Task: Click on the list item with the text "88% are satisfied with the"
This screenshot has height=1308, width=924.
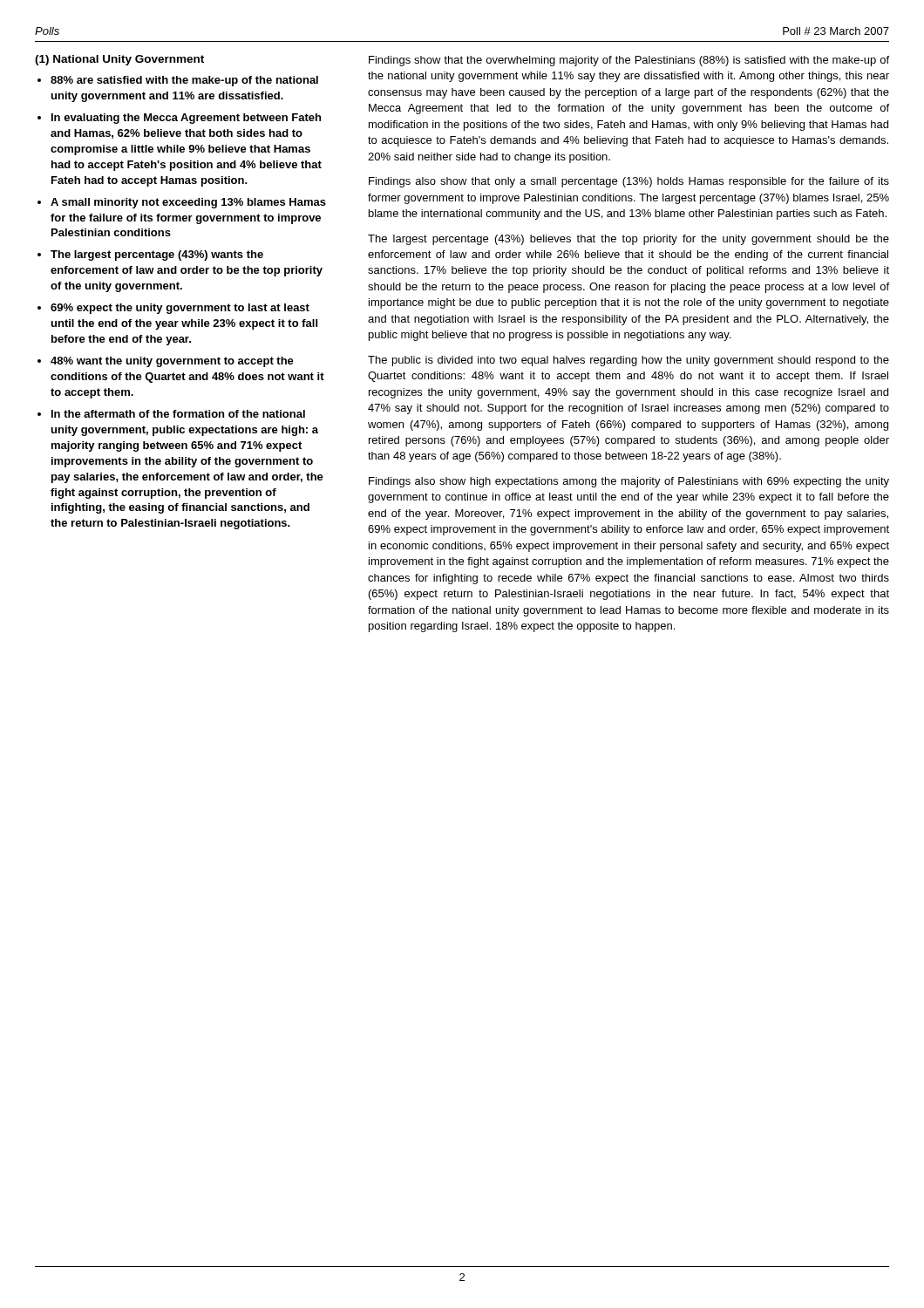Action: 185,88
